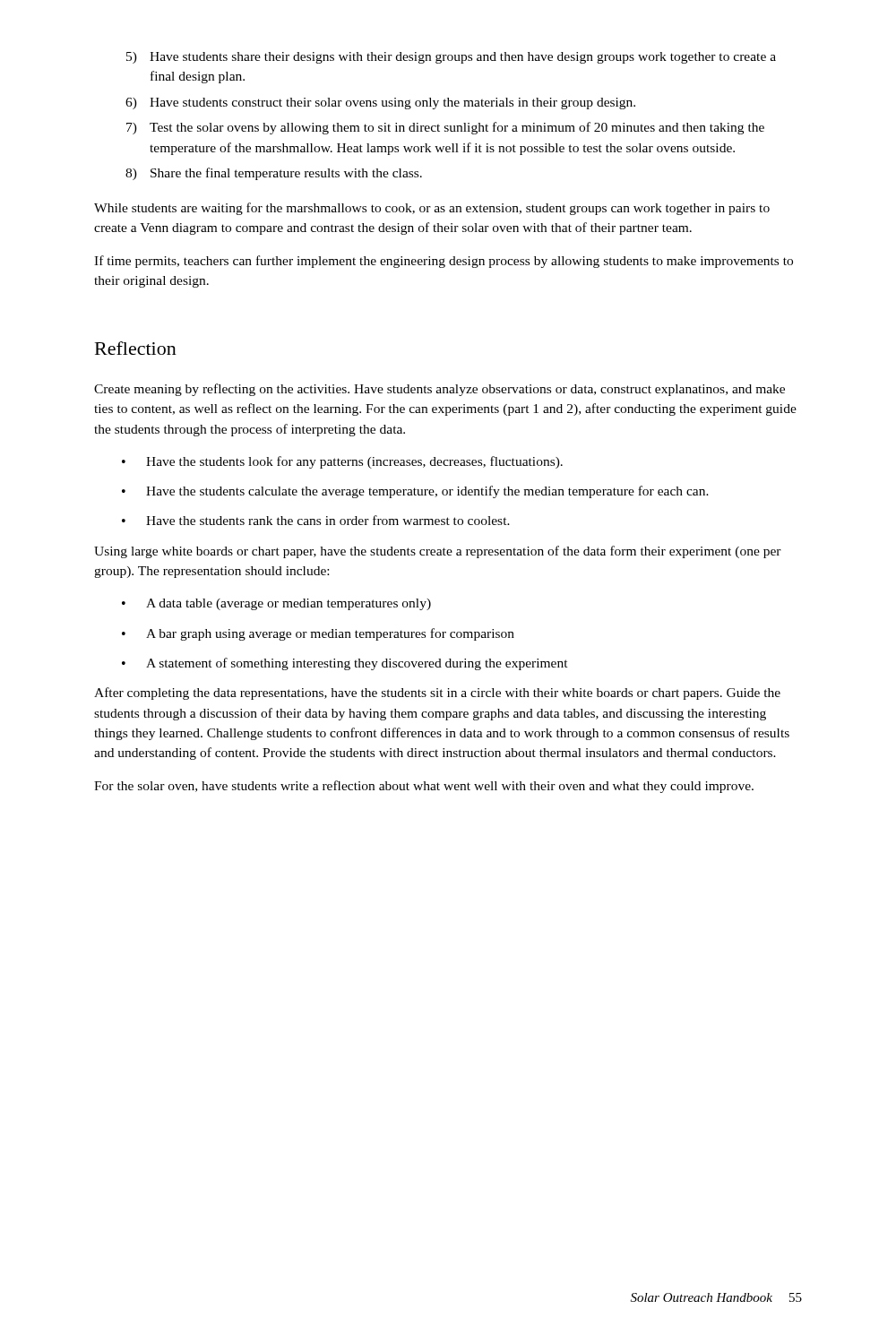
Task: Where is the passage that starts "If time permits, teachers can further"?
Action: (444, 270)
